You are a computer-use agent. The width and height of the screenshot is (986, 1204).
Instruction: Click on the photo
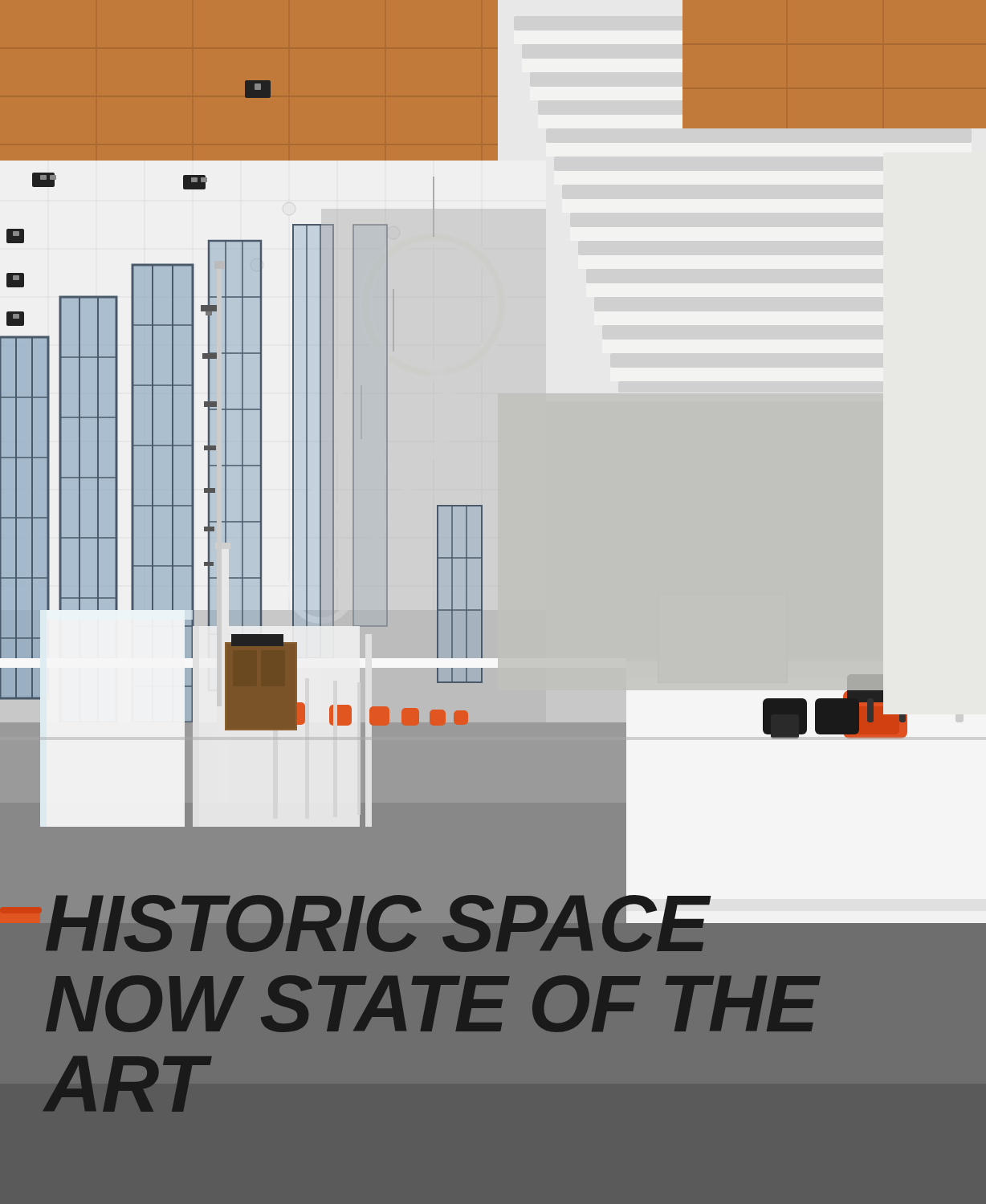pyautogui.click(x=493, y=602)
